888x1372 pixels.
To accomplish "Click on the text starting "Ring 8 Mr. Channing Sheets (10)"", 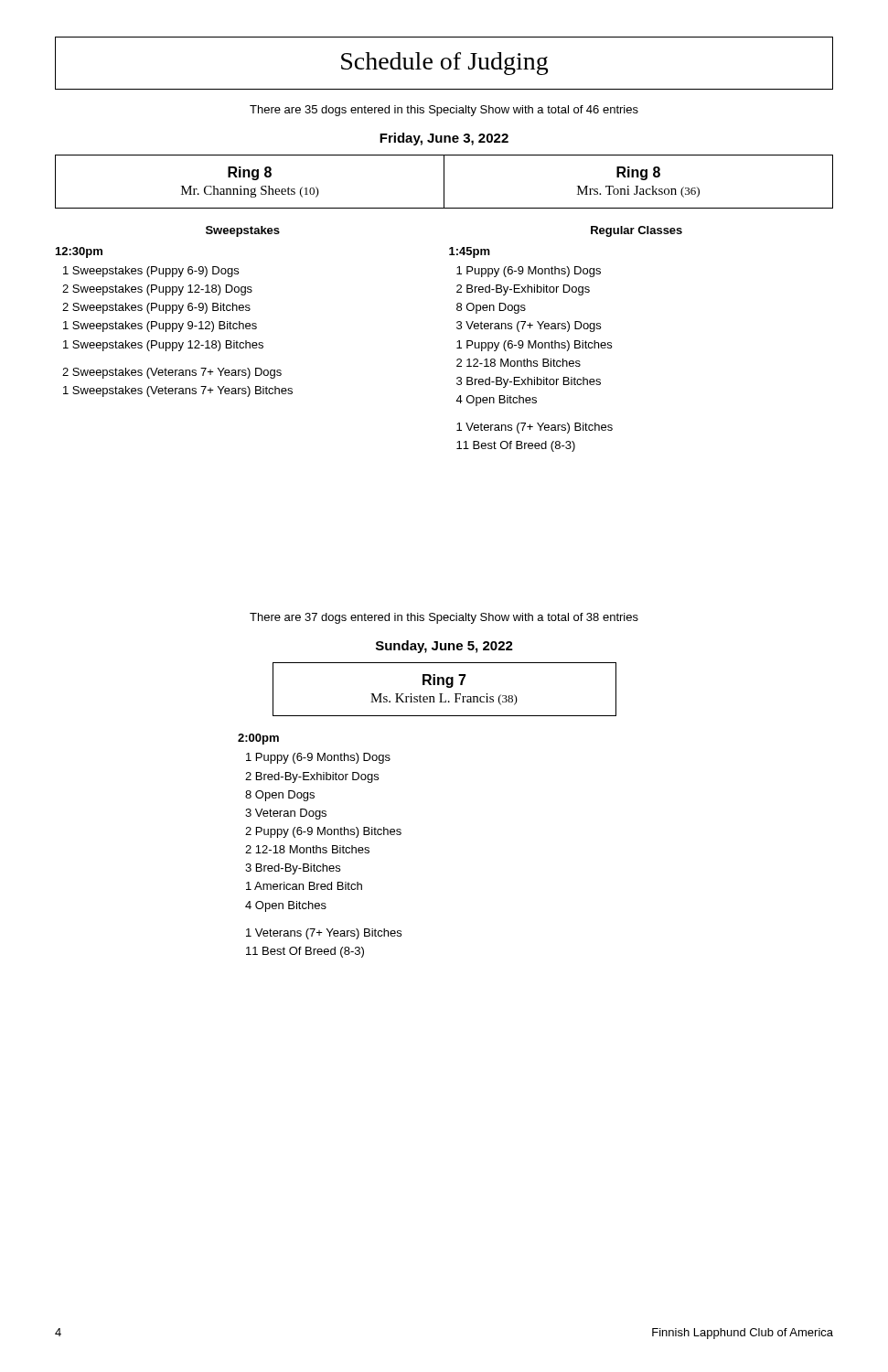I will [444, 182].
